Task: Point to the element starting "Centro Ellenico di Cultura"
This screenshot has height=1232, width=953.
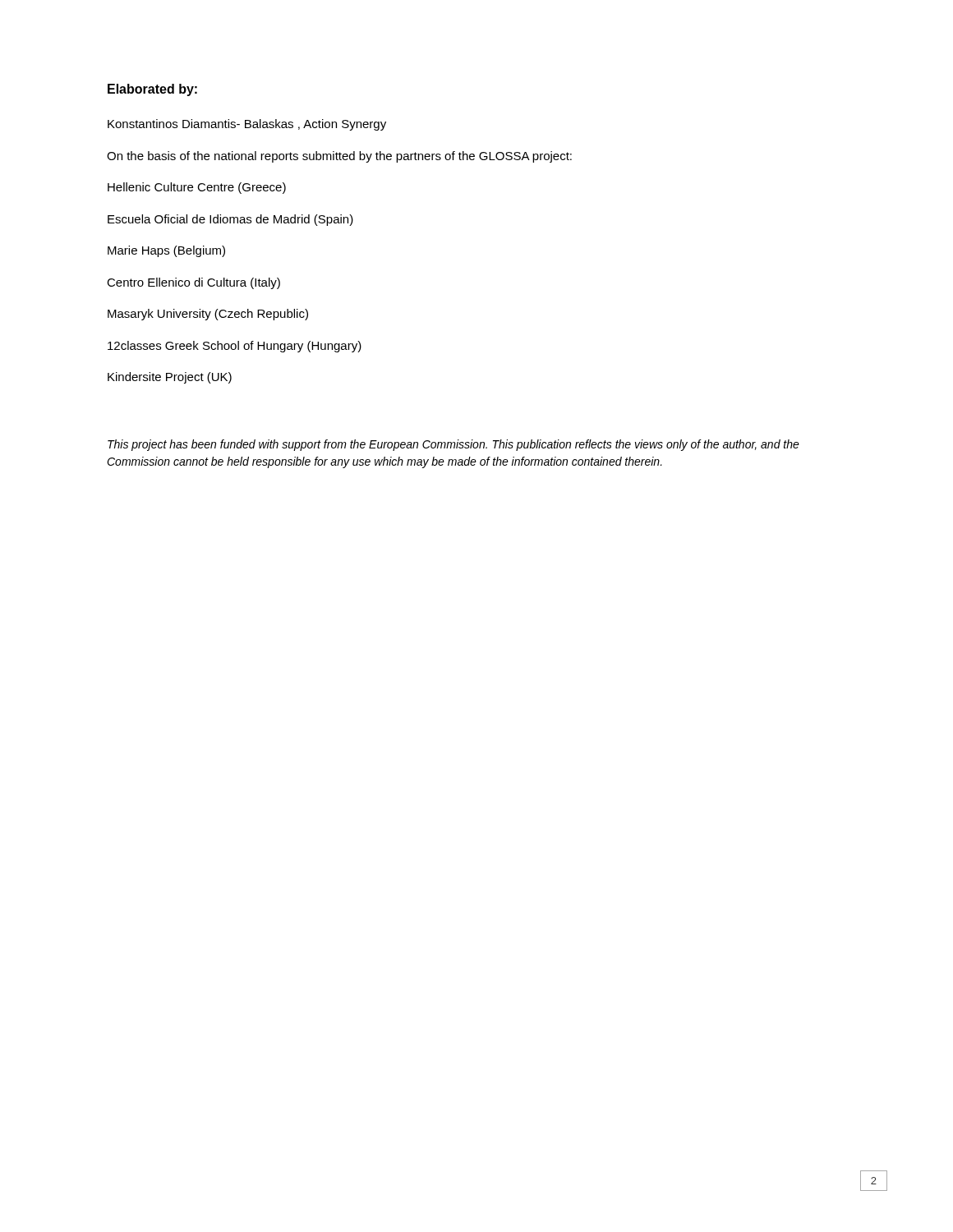Action: [x=194, y=282]
